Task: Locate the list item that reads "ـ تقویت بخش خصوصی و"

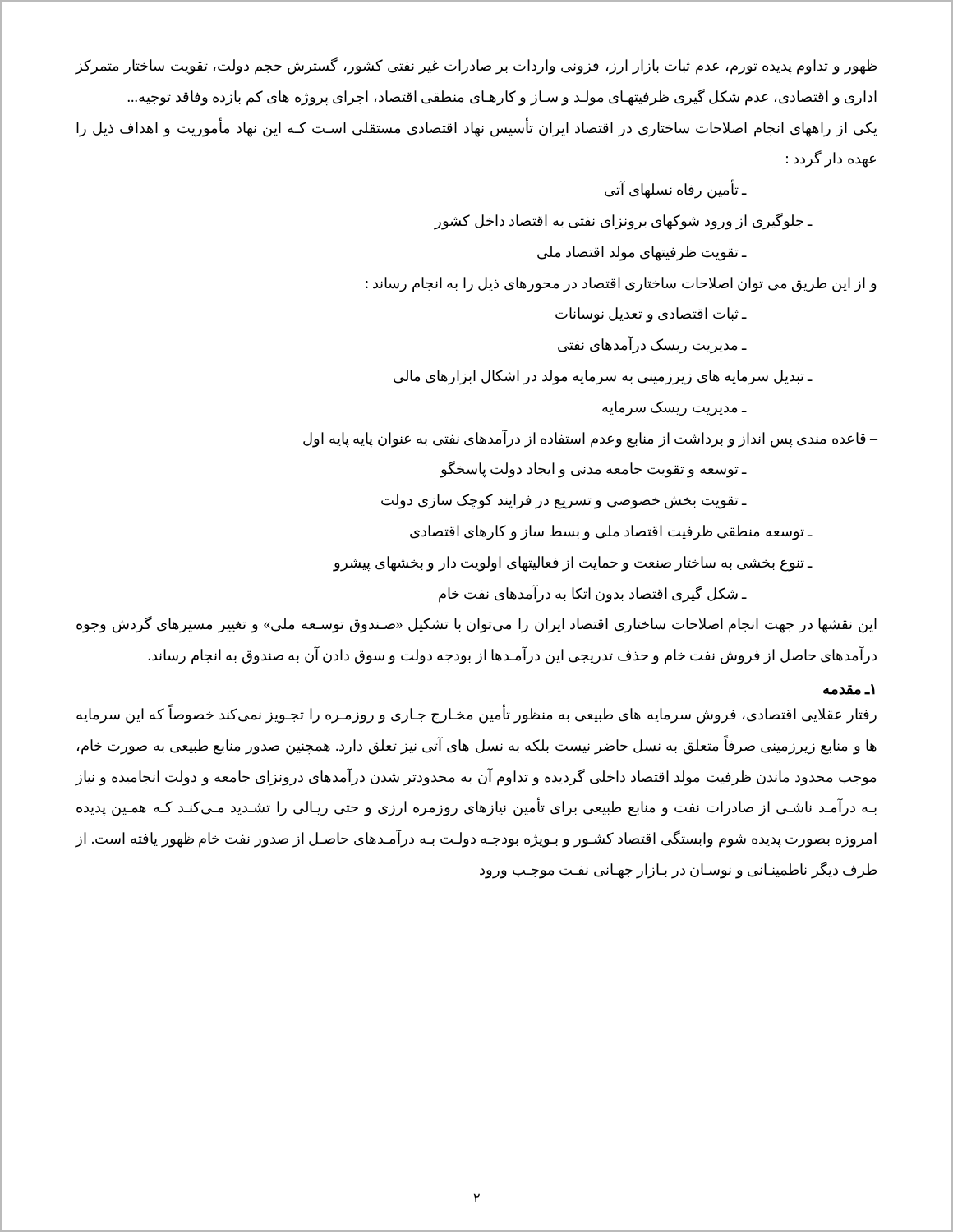Action: 563,500
